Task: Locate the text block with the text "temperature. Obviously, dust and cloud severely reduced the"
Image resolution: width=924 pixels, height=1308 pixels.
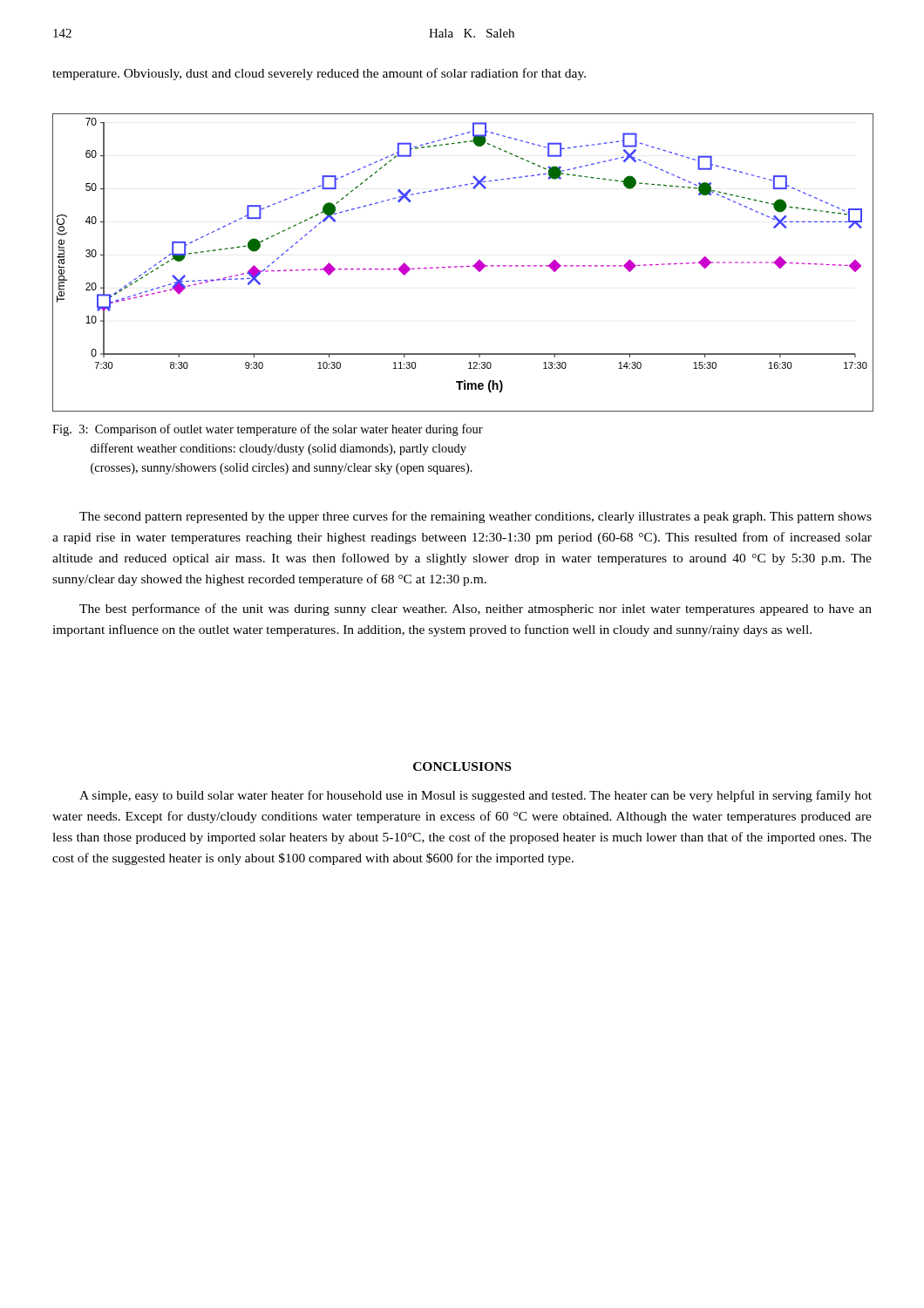Action: 320,73
